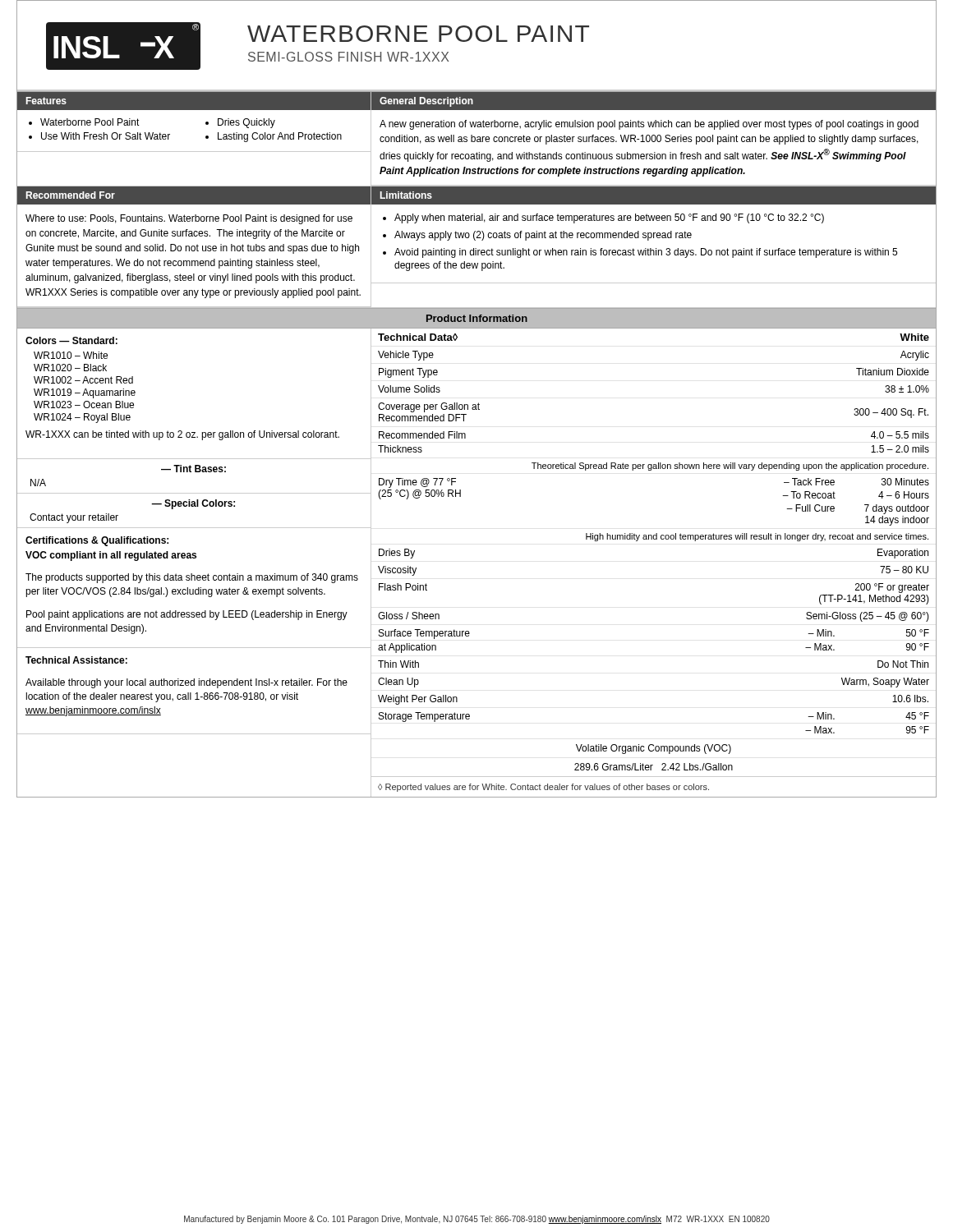This screenshot has width=953, height=1232.
Task: Select the list item that says "Waterborne Pool Paint"
Action: (x=90, y=122)
